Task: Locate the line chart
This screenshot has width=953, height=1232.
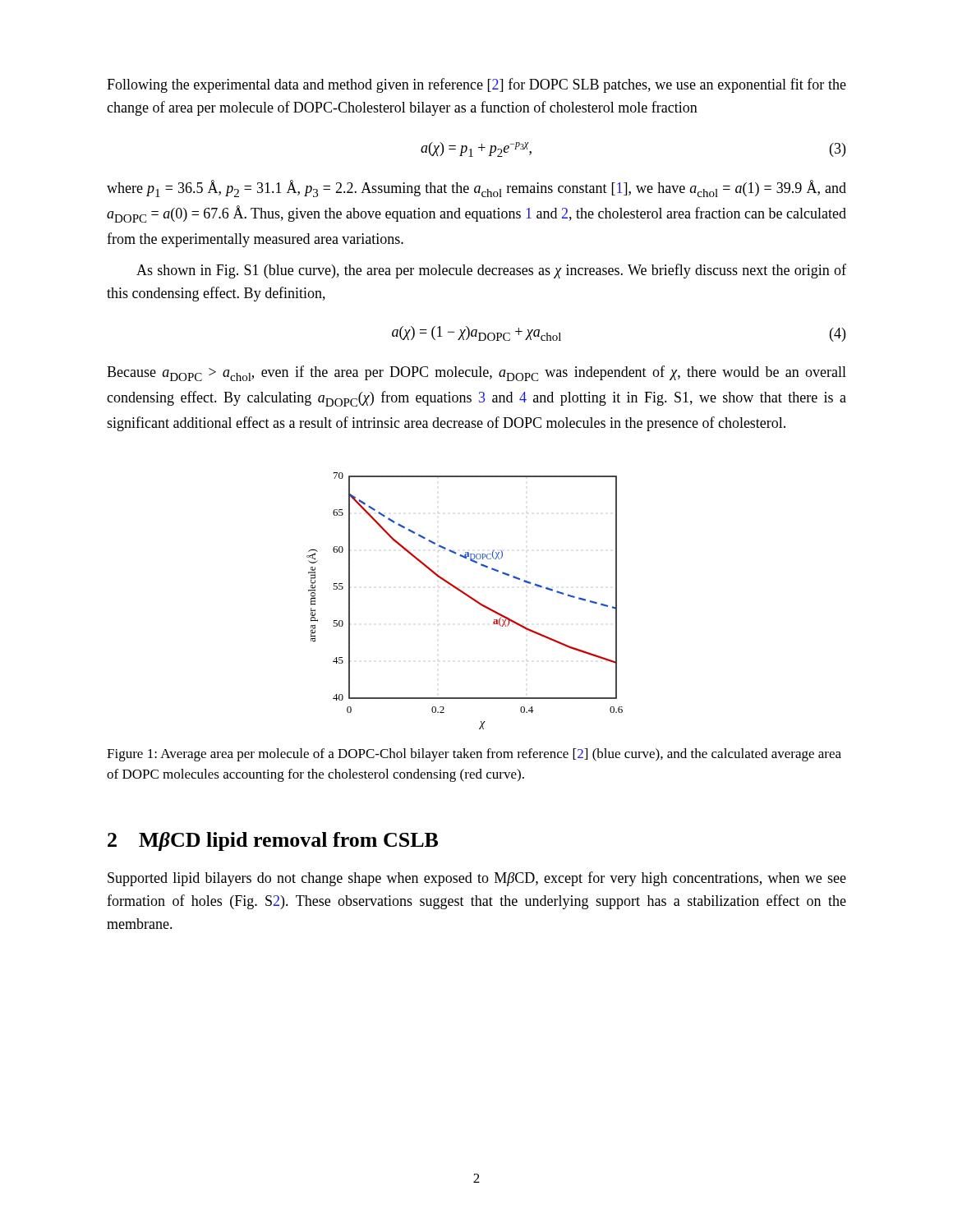Action: click(476, 597)
